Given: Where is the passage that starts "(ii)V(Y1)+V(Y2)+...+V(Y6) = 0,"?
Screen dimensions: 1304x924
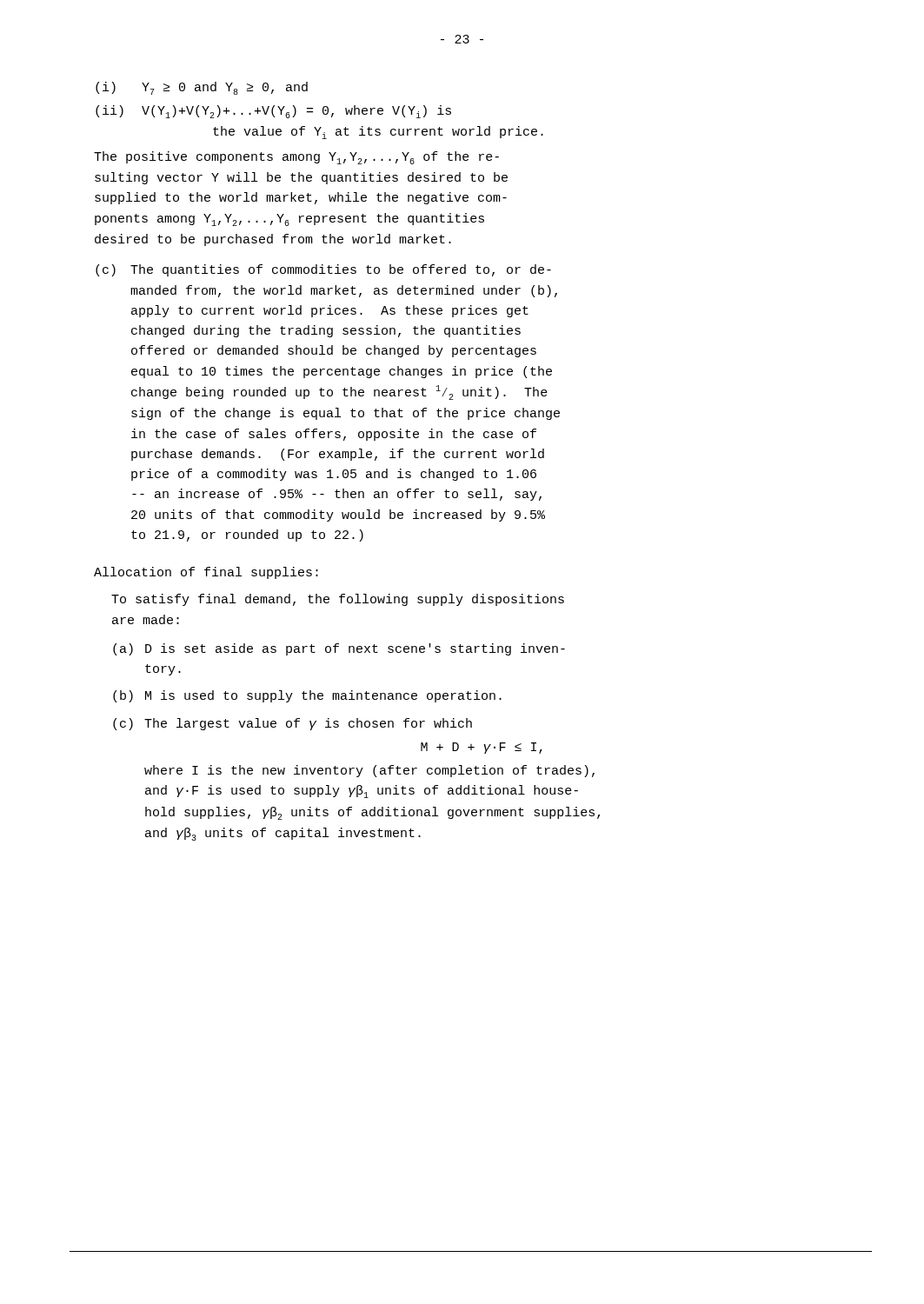Looking at the screenshot, I should 472,123.
